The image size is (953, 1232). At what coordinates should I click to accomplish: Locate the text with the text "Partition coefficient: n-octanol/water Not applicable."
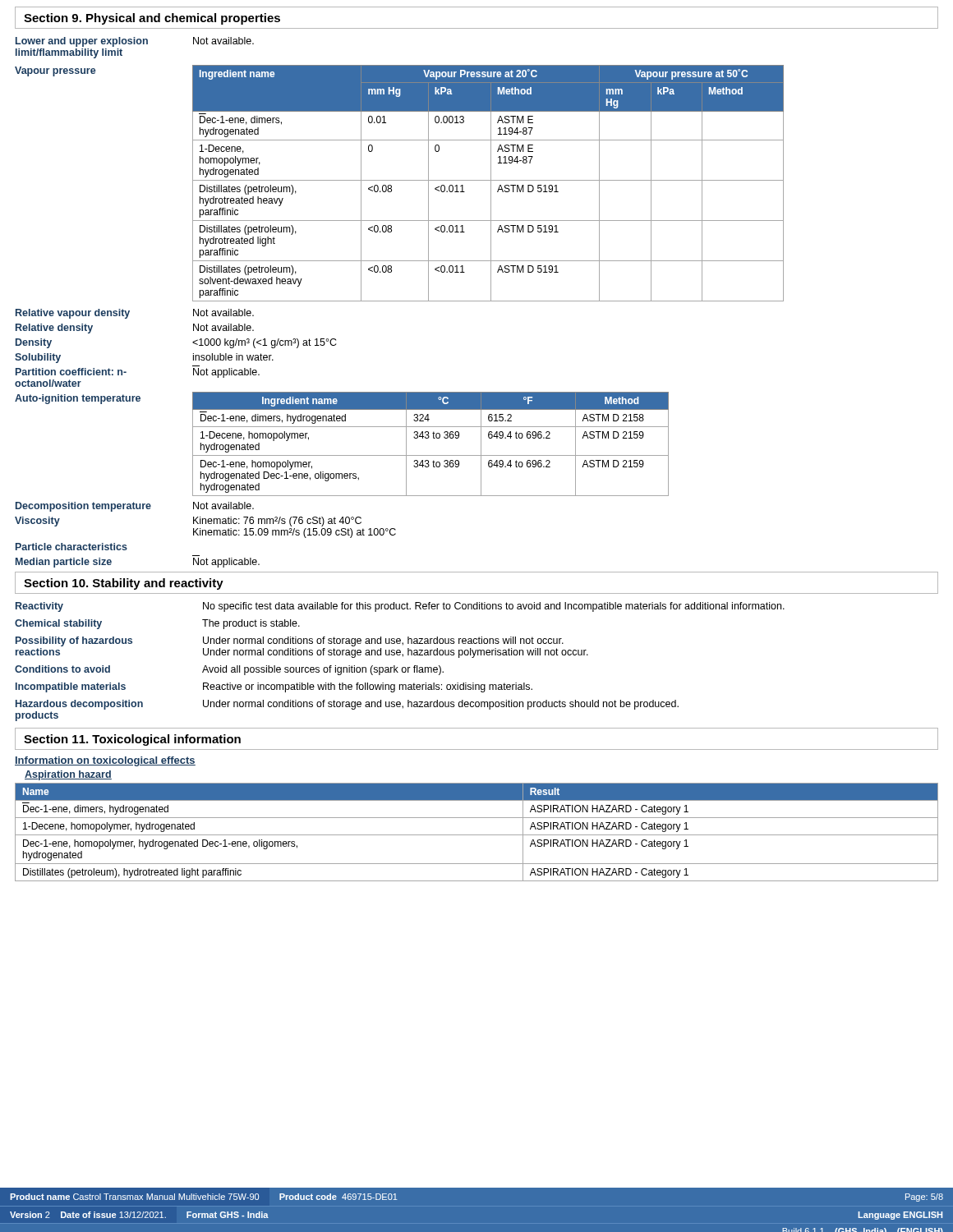(x=74, y=372)
